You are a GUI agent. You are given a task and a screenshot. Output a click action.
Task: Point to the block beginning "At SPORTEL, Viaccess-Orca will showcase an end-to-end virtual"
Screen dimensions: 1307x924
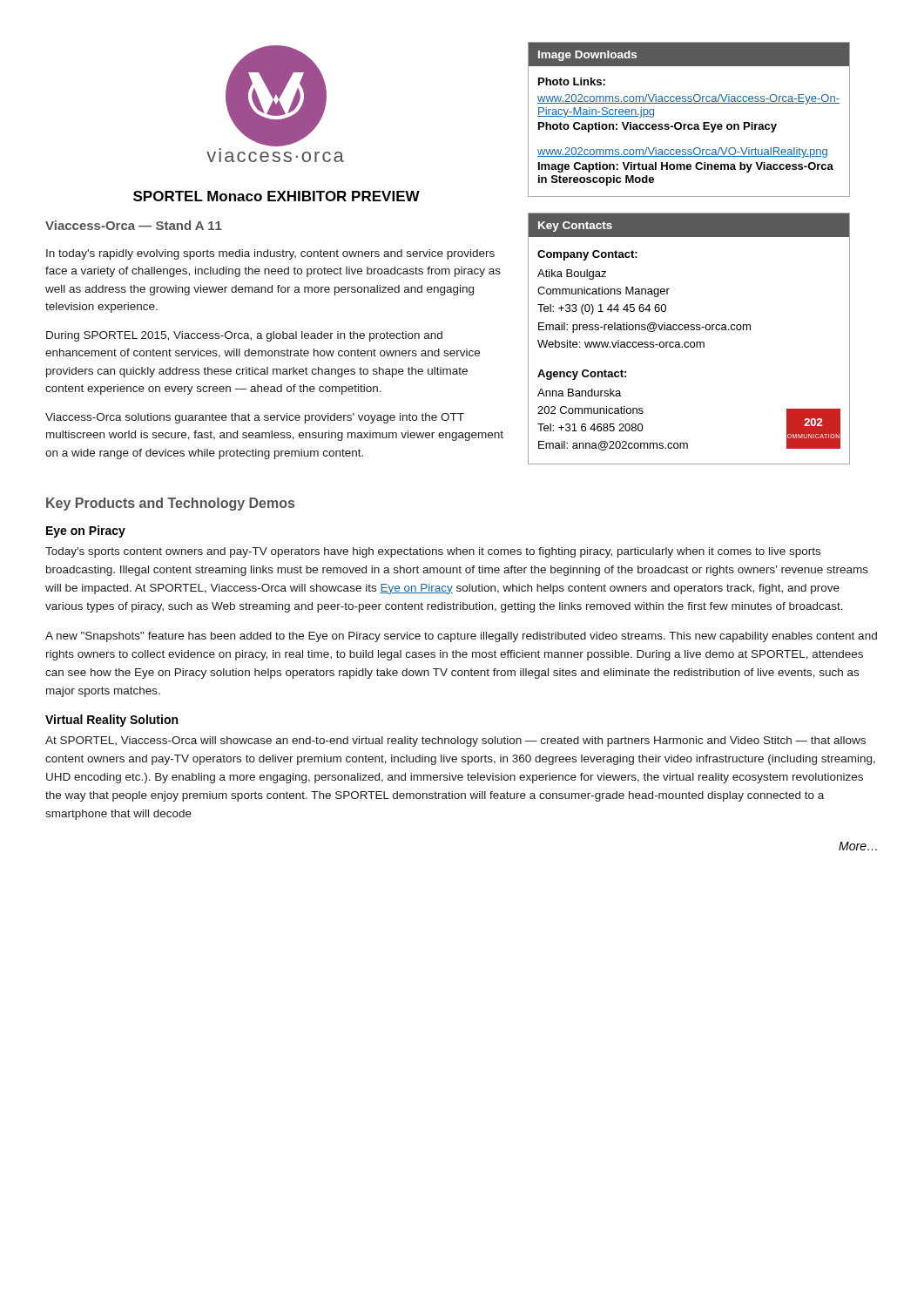(x=461, y=777)
